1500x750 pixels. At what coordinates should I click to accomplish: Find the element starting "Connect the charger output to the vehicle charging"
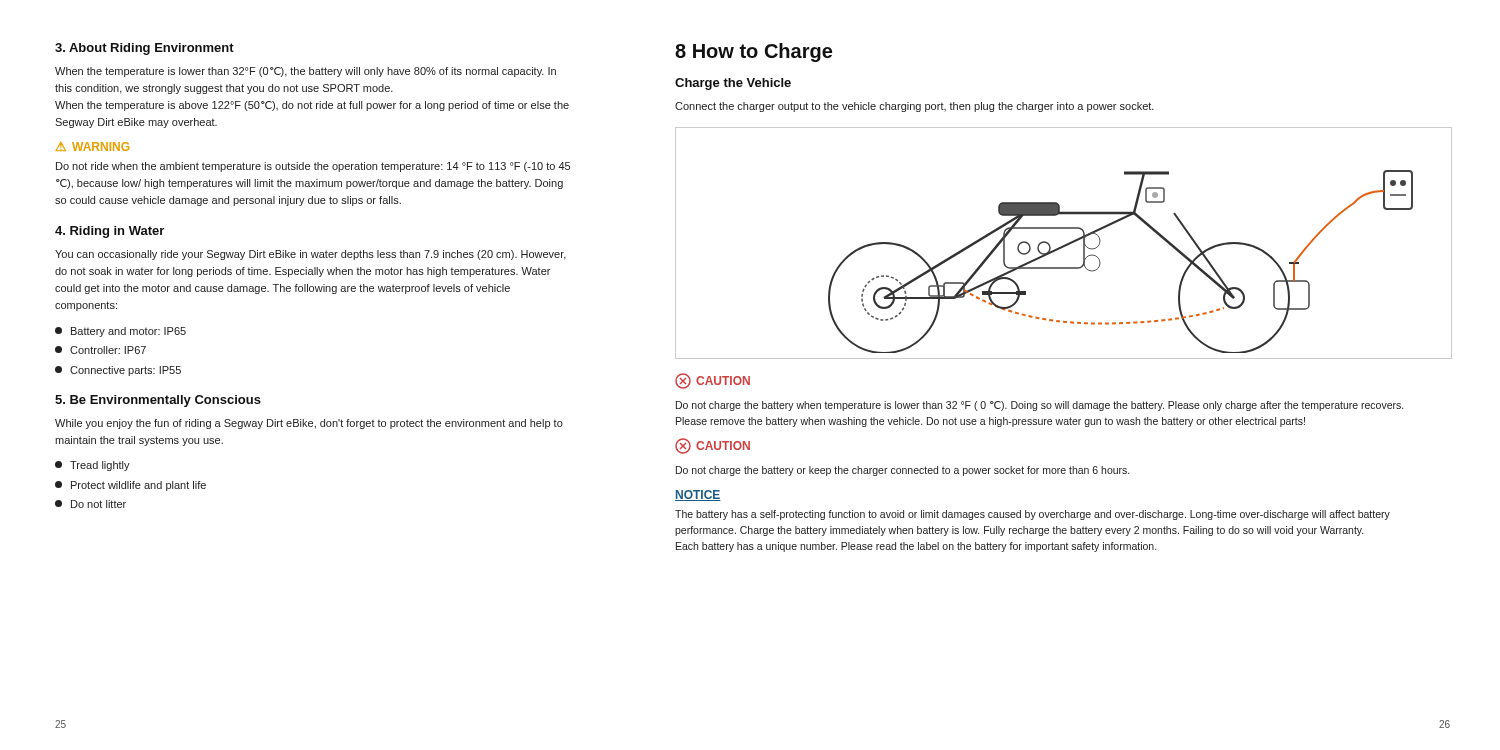click(x=1063, y=107)
